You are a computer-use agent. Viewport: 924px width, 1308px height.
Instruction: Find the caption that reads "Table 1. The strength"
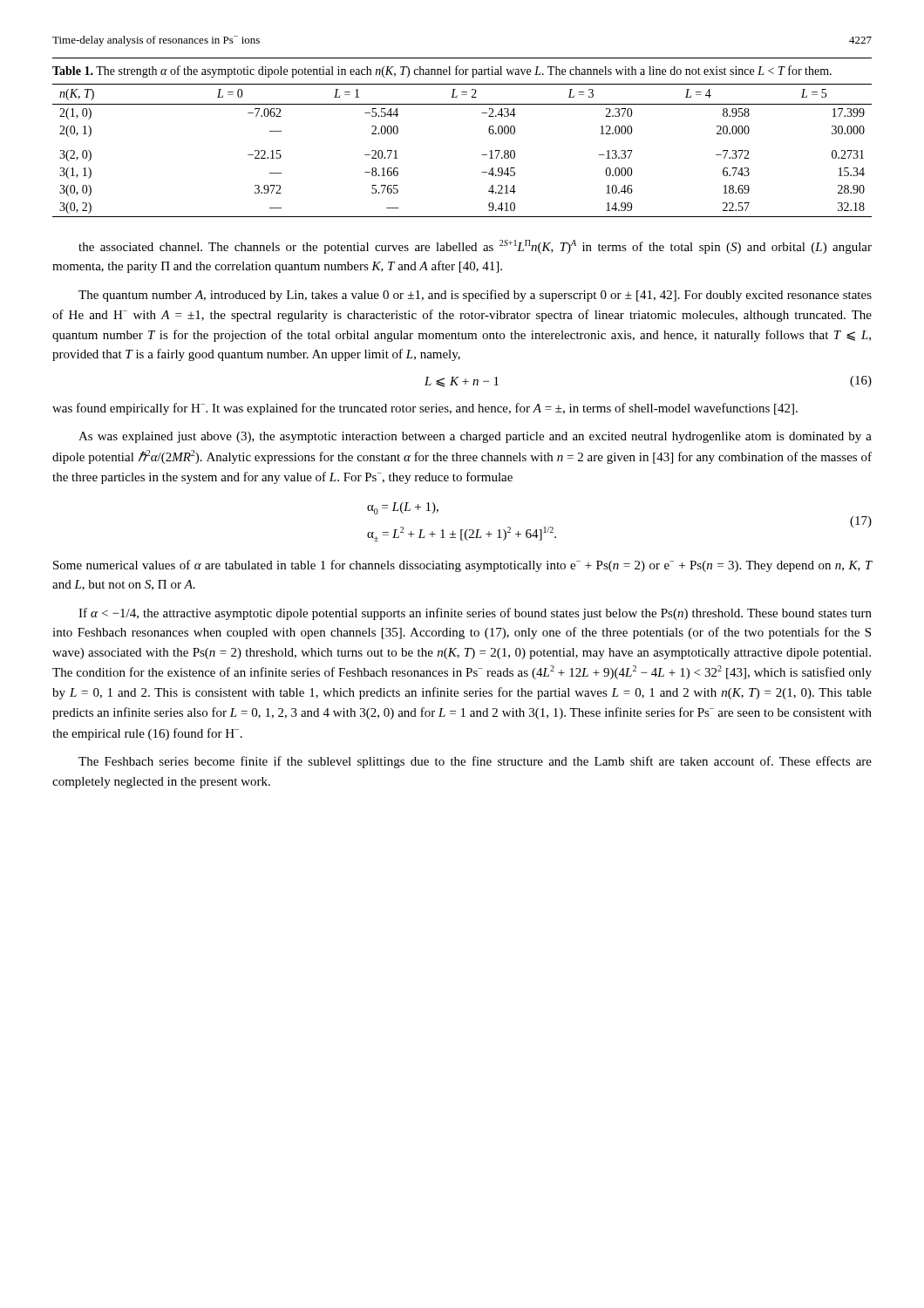coord(442,71)
